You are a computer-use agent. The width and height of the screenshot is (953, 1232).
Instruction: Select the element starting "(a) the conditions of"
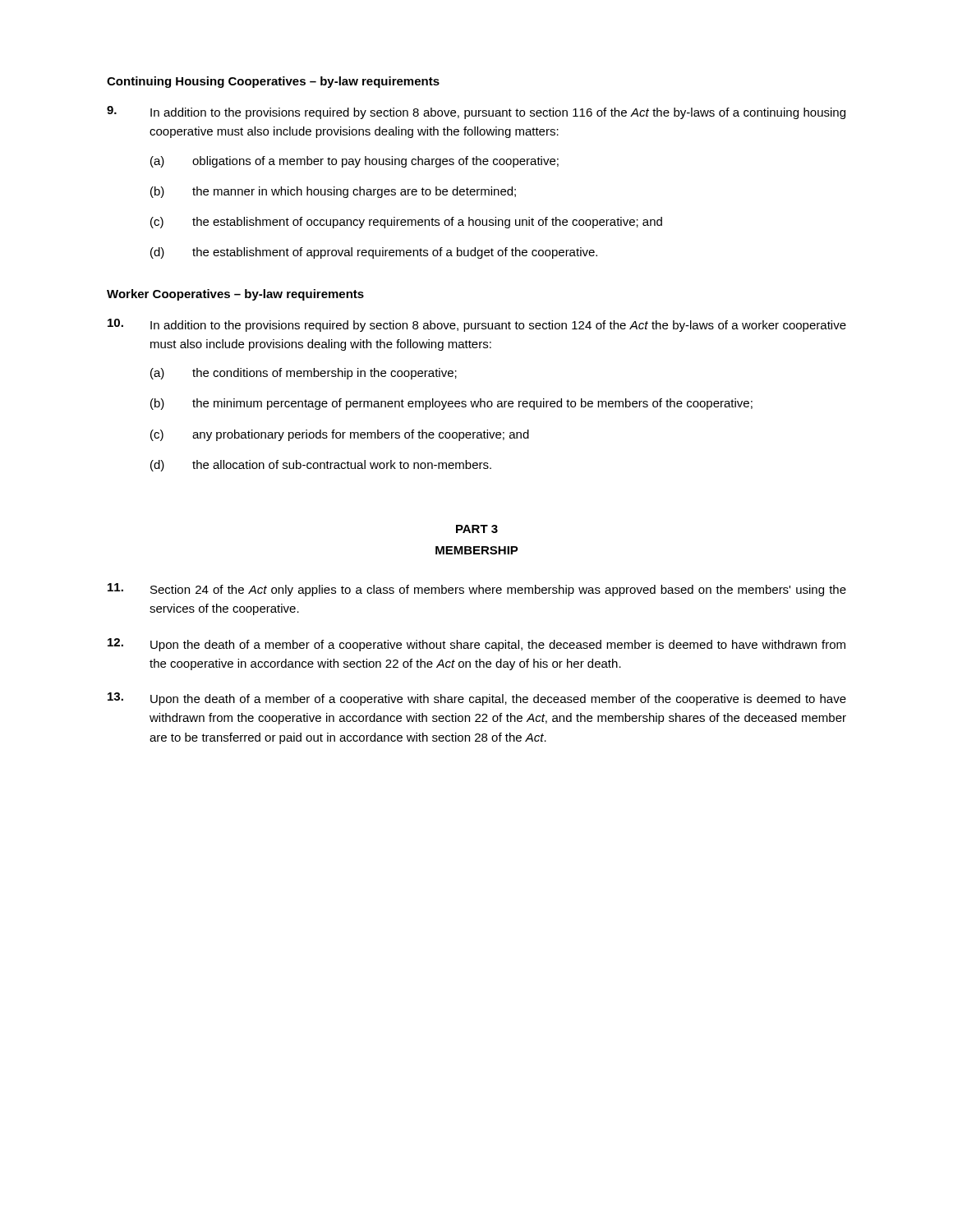click(304, 374)
